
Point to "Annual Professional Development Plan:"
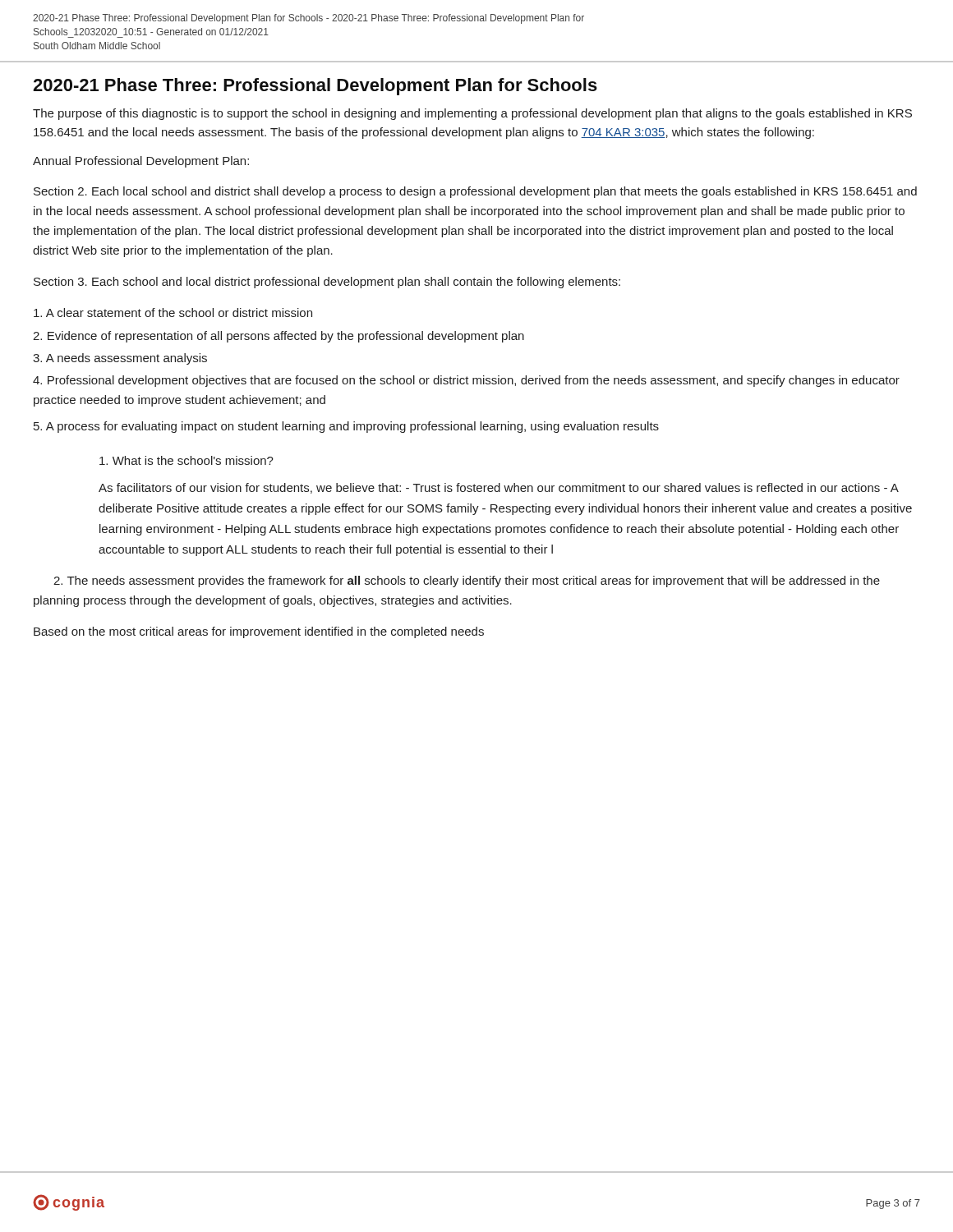(141, 162)
